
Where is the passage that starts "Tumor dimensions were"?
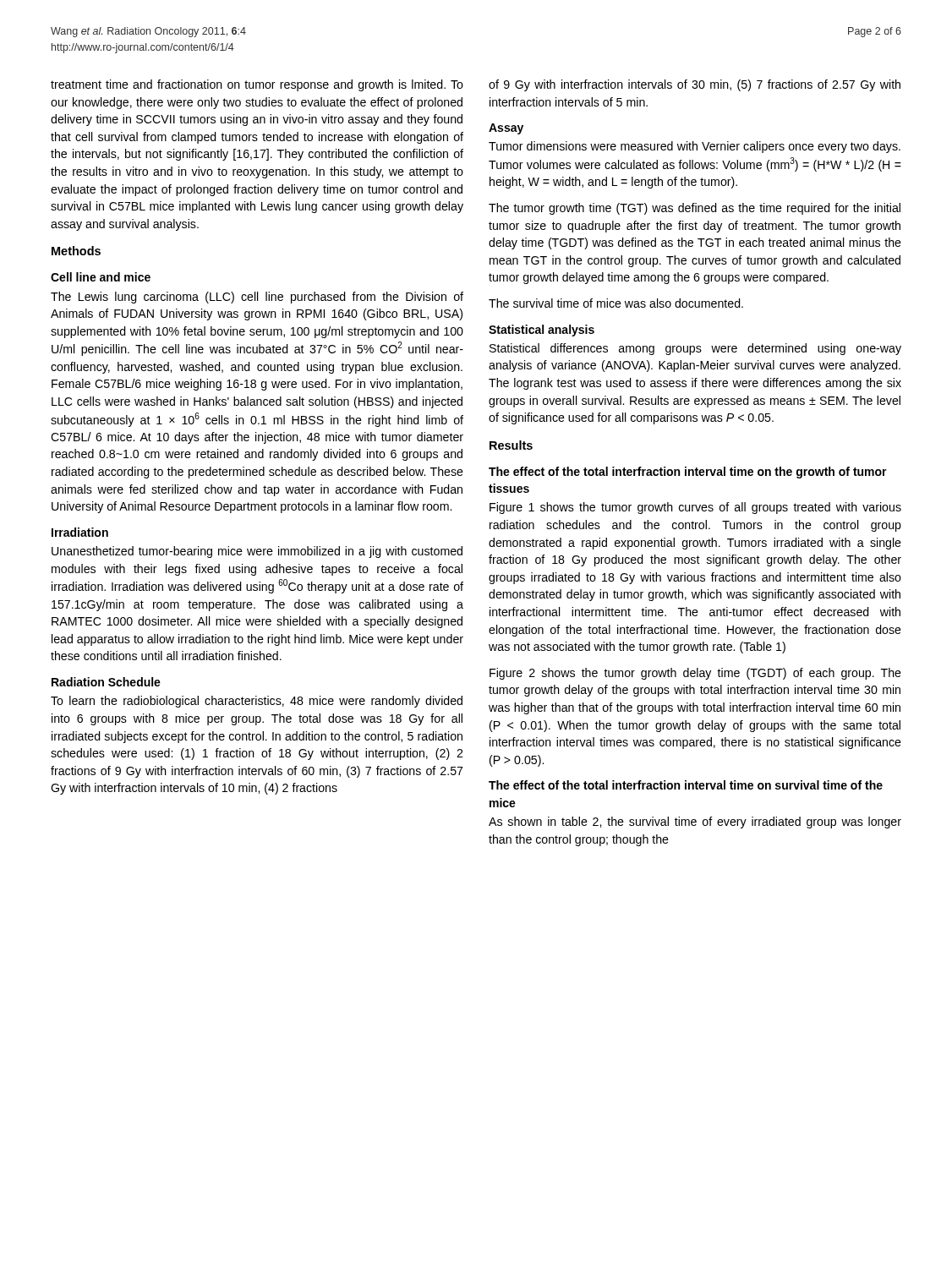point(695,225)
